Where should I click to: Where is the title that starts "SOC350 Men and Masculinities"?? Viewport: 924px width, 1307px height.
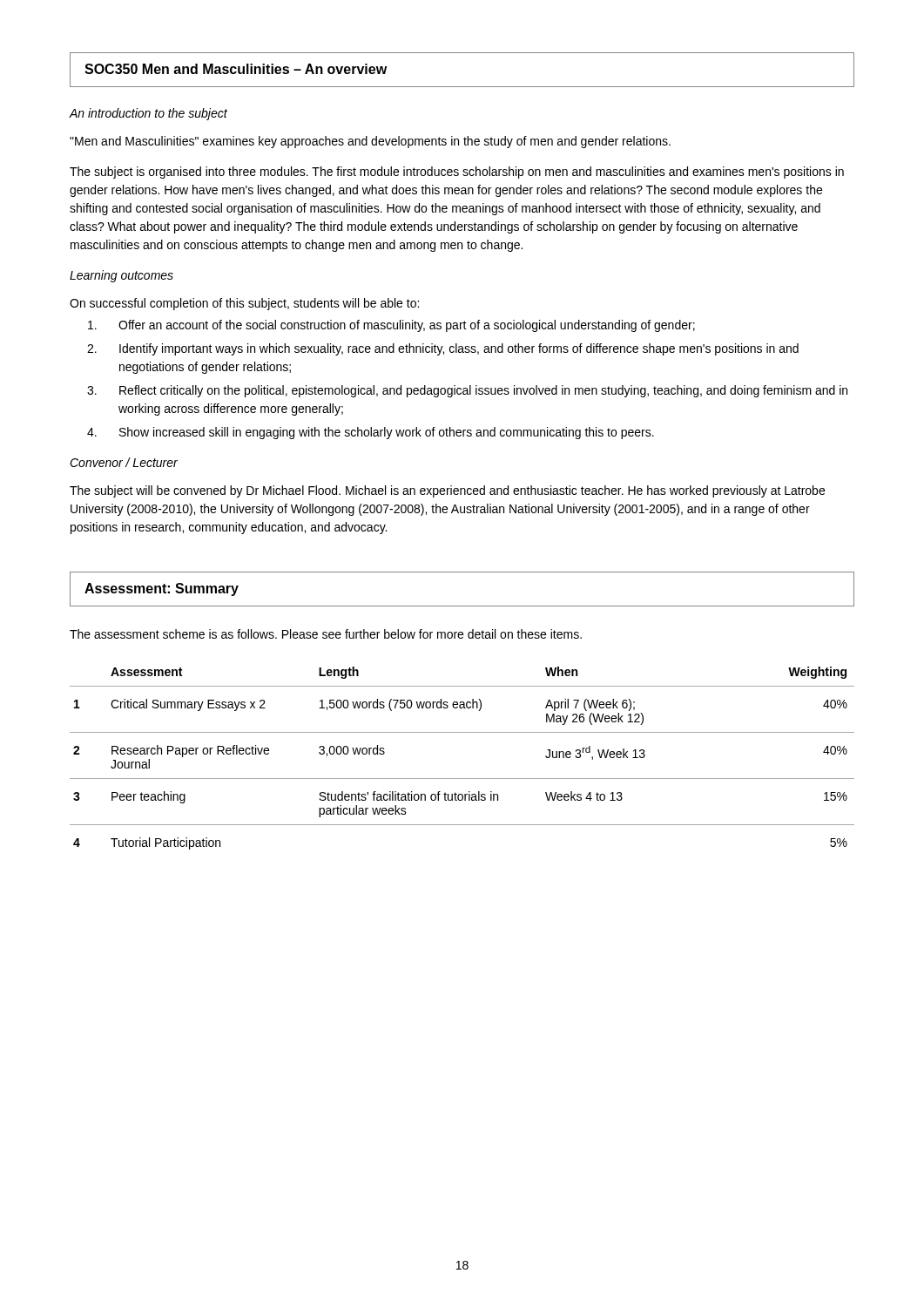[462, 70]
